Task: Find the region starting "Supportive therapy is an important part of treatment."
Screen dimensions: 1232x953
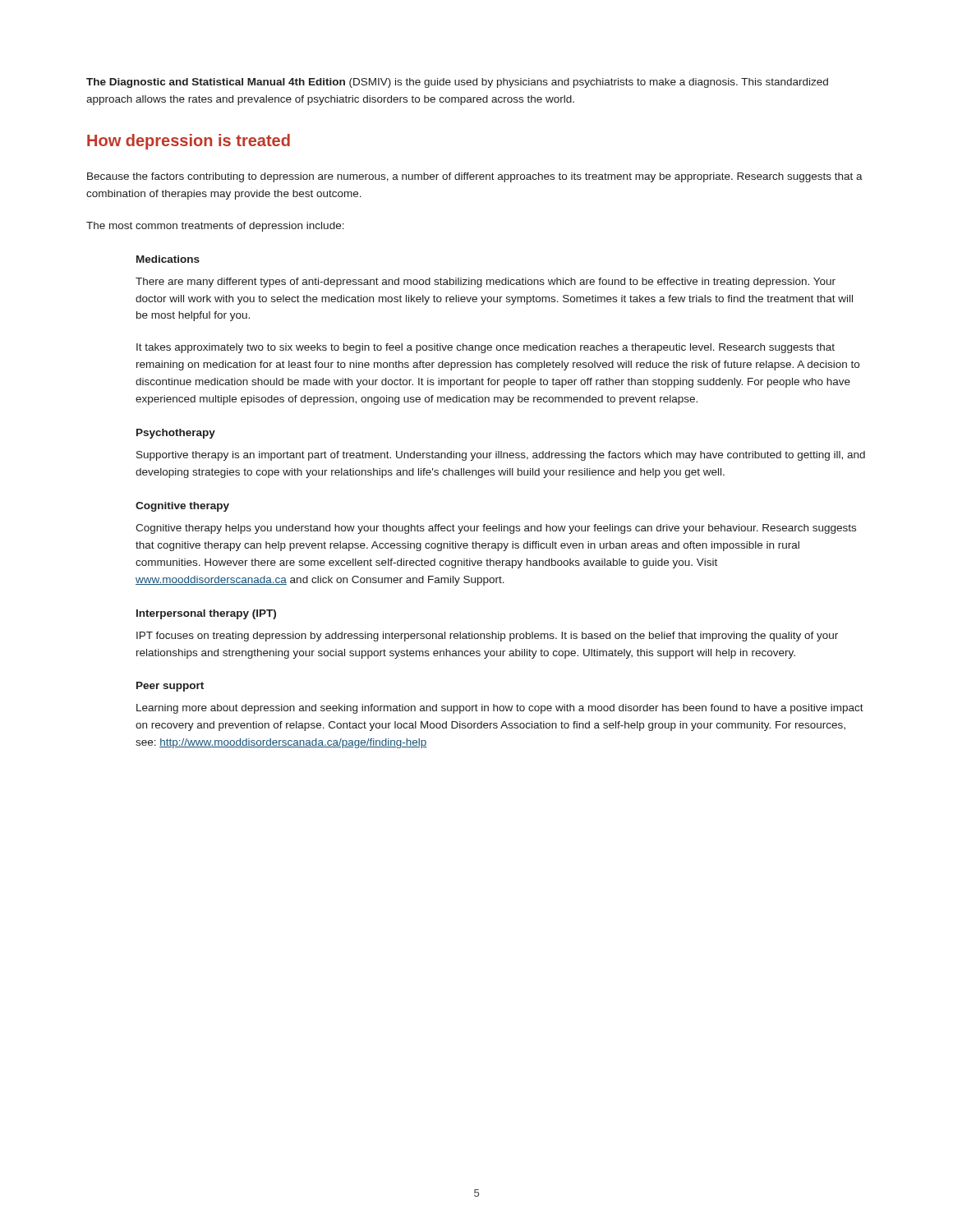Action: pyautogui.click(x=501, y=463)
